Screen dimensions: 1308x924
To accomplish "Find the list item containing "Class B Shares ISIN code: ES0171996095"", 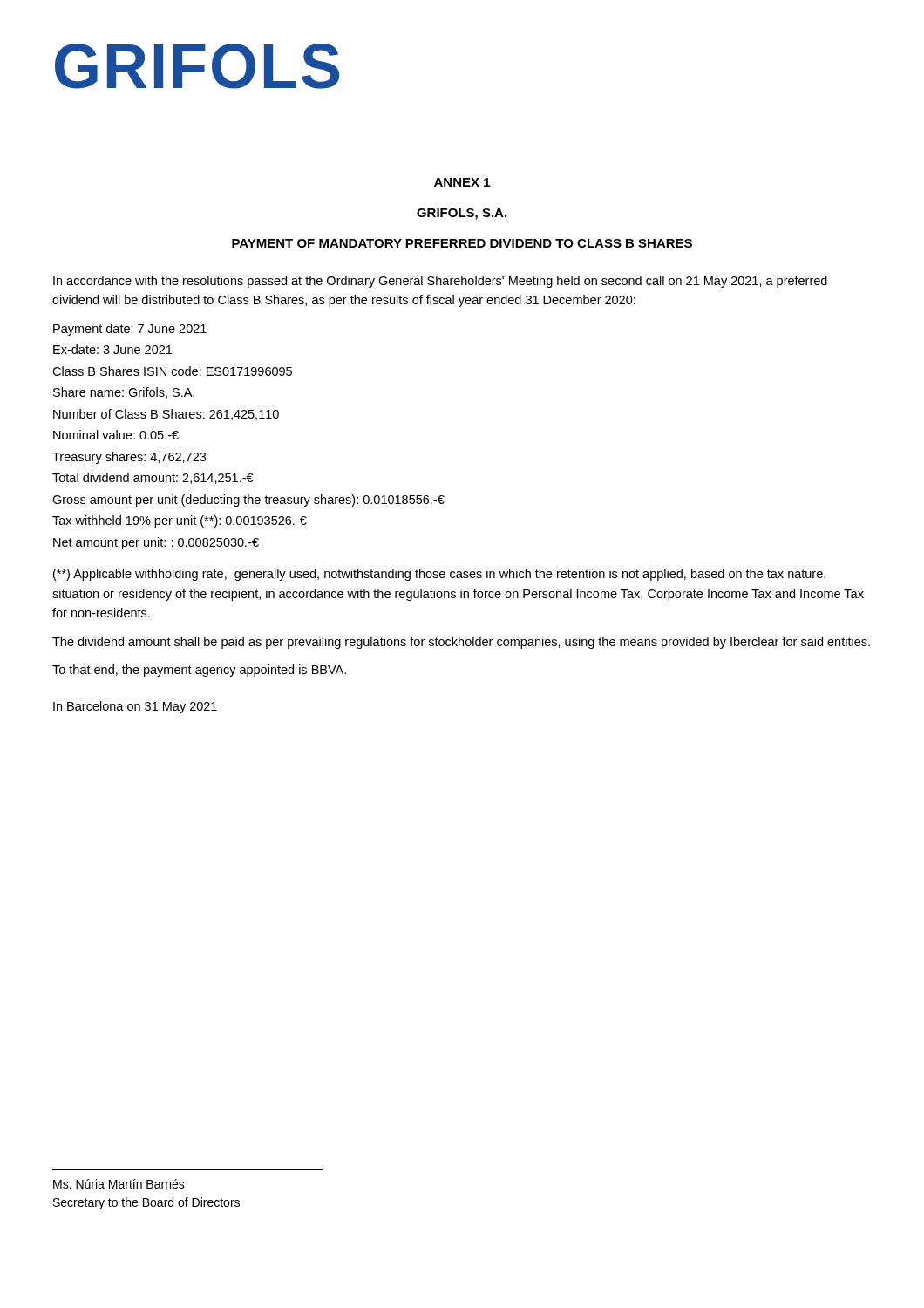I will pyautogui.click(x=172, y=371).
